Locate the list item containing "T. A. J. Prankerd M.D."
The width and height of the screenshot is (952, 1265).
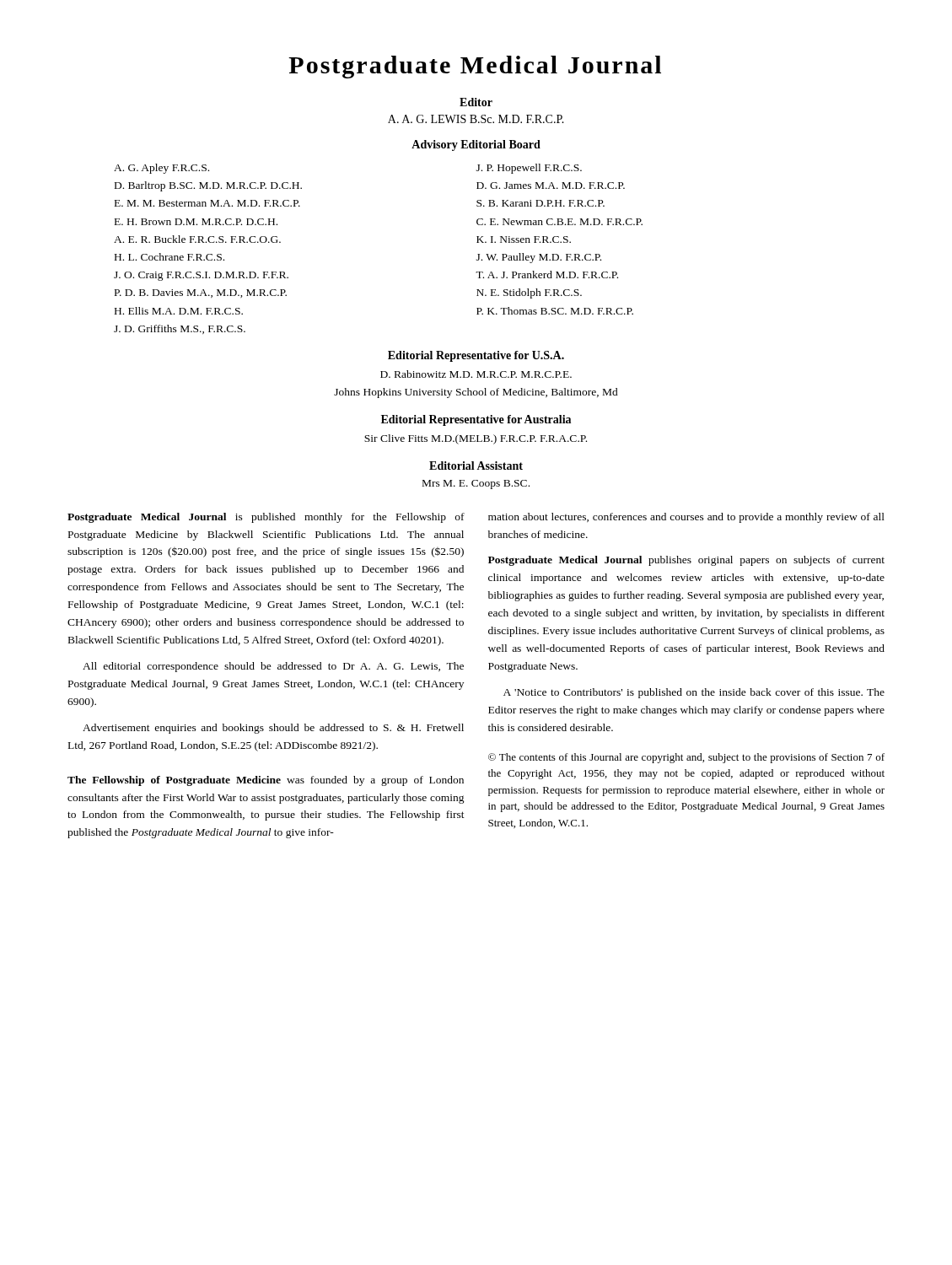(x=548, y=275)
